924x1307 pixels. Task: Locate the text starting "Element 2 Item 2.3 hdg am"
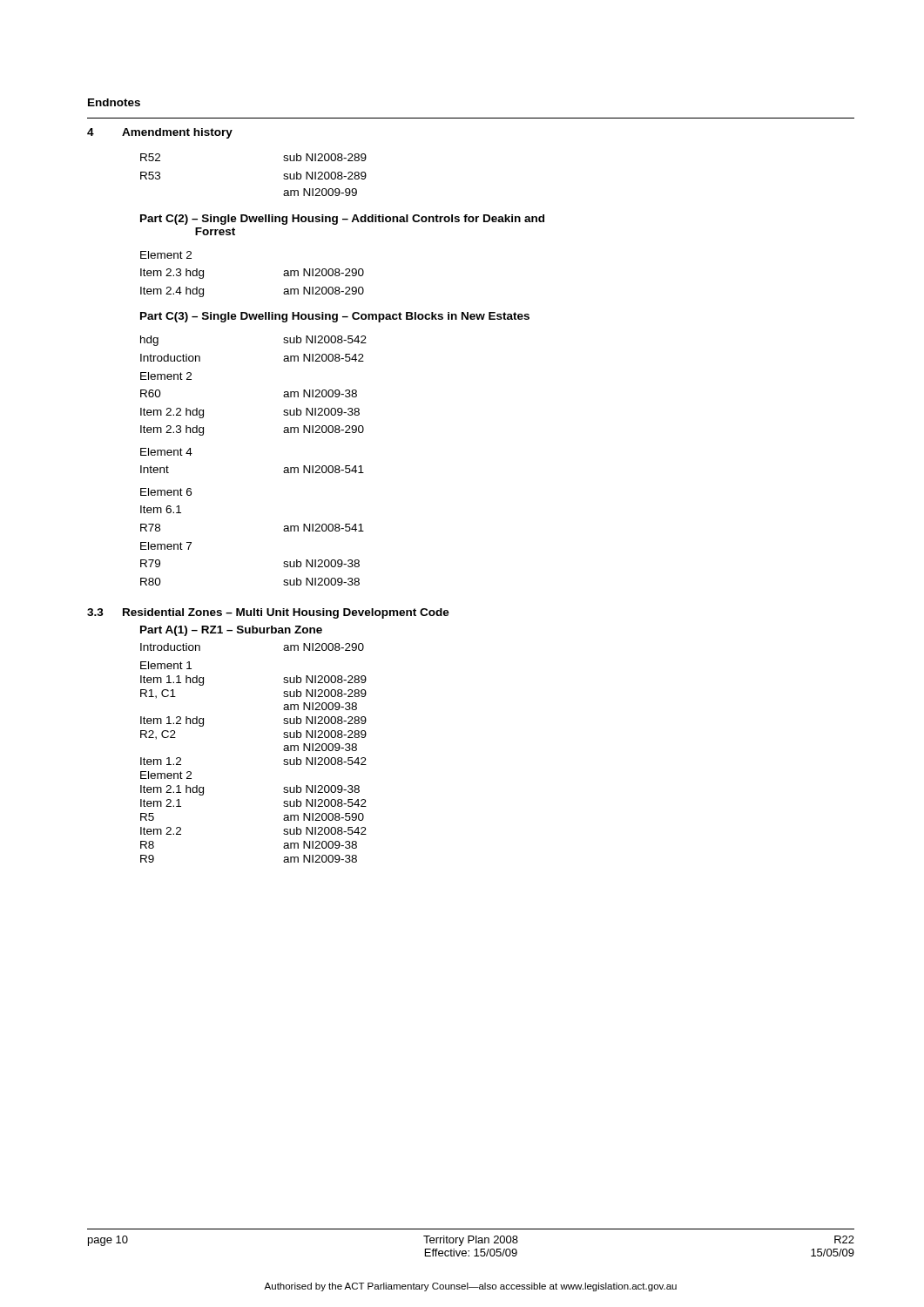[x=166, y=255]
